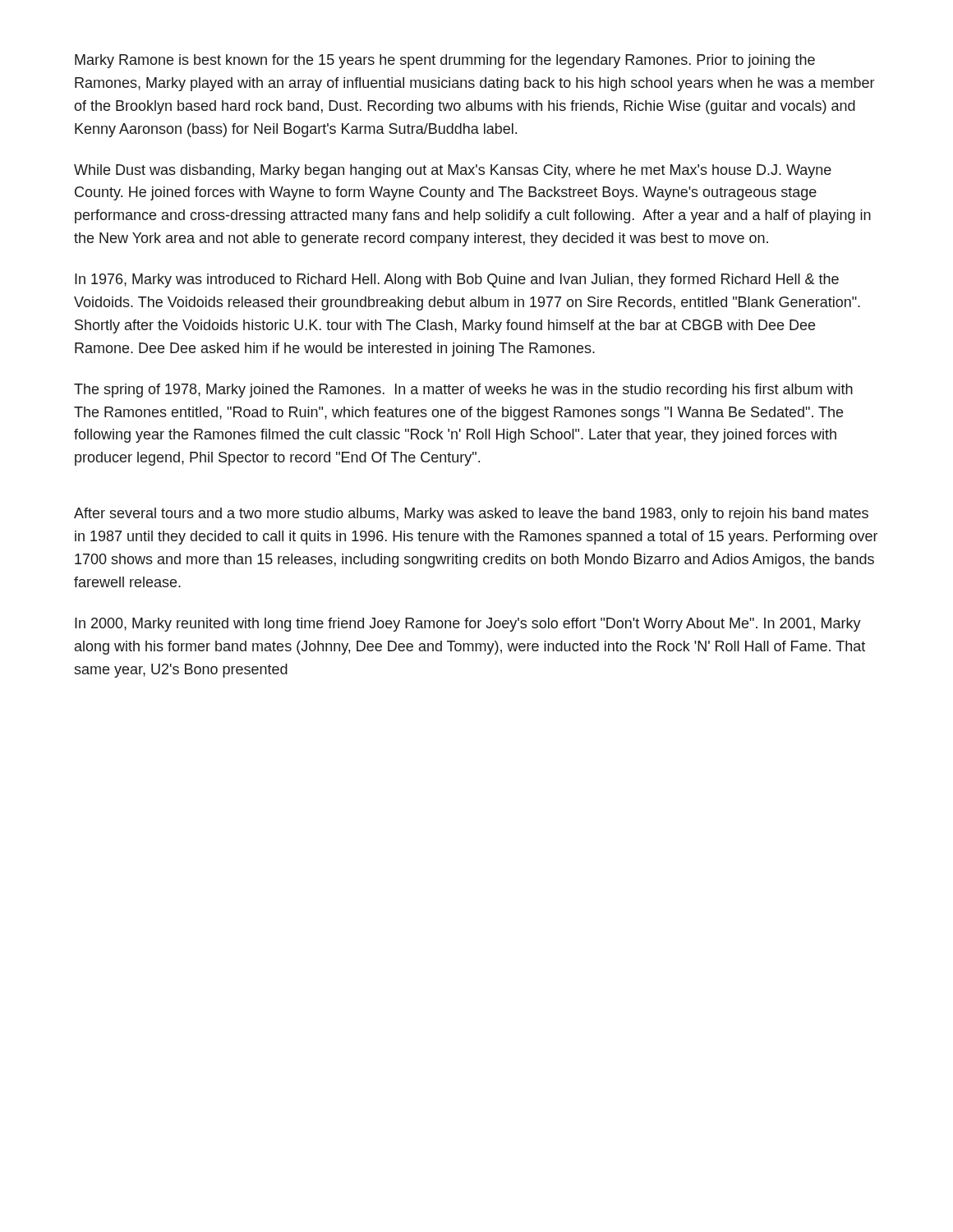Screen dimensions: 1232x953
Task: Point to the block beginning "In 2000, Marky reunited with long time"
Action: (470, 646)
